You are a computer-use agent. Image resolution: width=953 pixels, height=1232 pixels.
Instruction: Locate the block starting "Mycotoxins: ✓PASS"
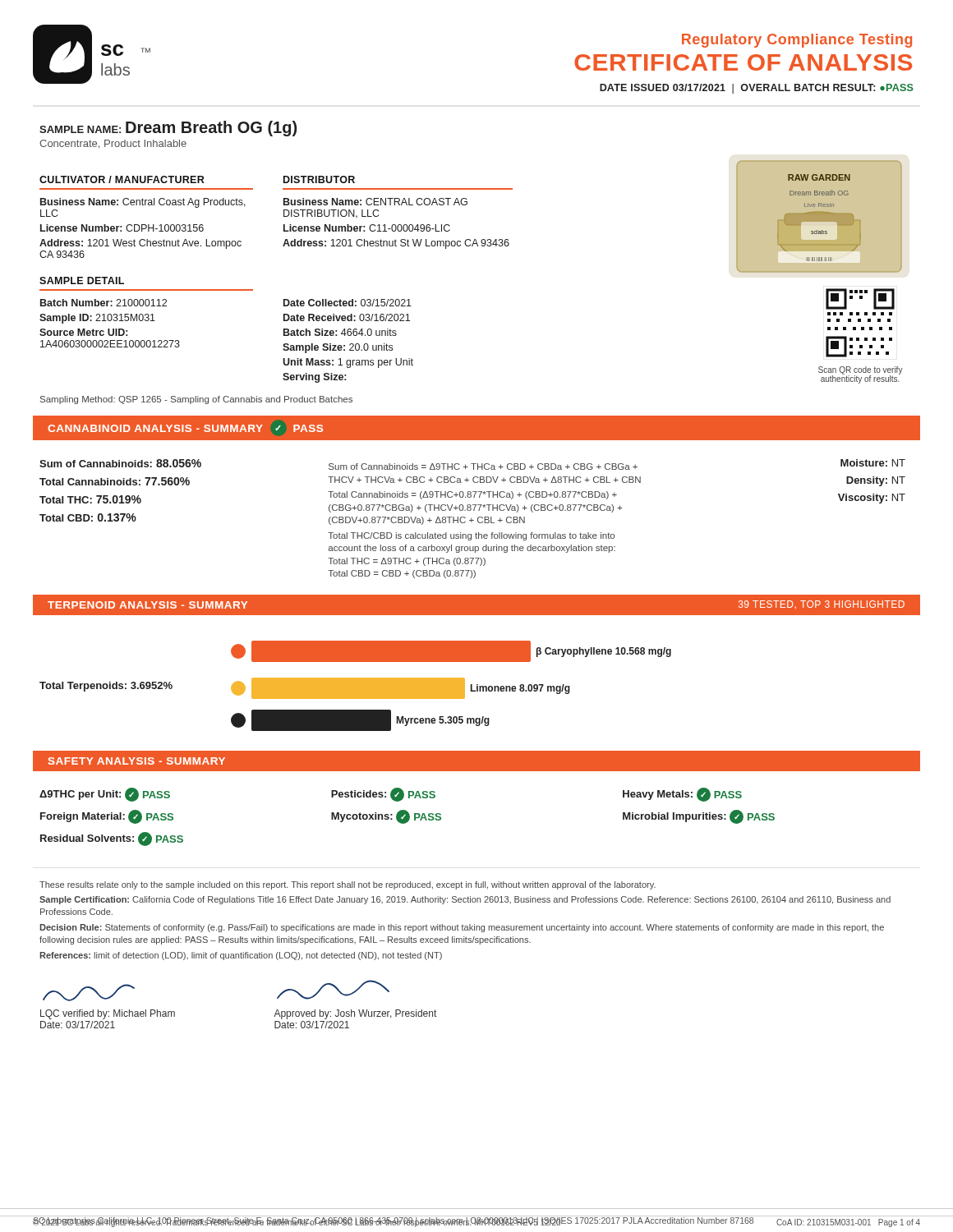(386, 817)
